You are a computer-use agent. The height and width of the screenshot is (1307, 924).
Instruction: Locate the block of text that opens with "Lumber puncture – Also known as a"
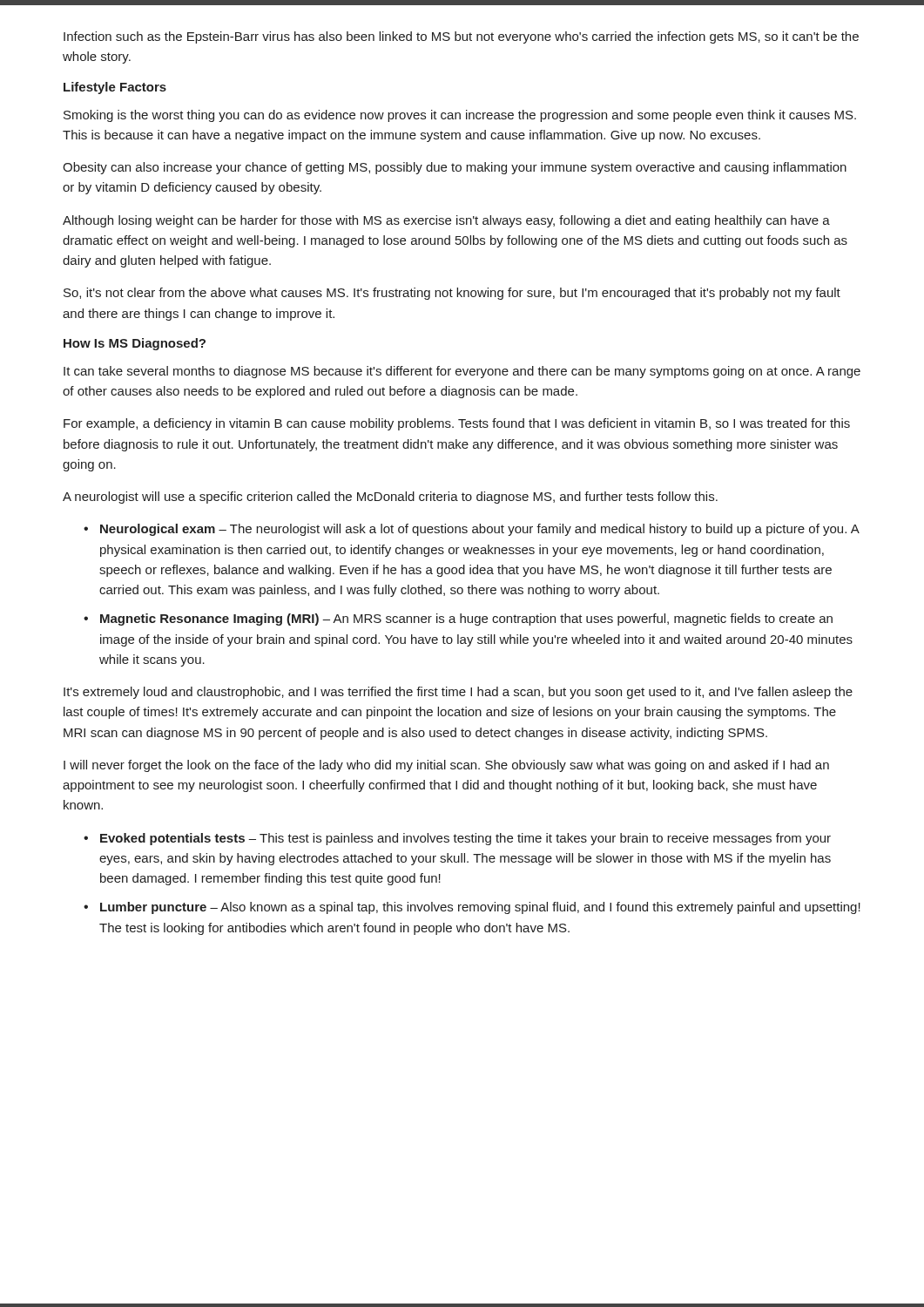pyautogui.click(x=480, y=917)
